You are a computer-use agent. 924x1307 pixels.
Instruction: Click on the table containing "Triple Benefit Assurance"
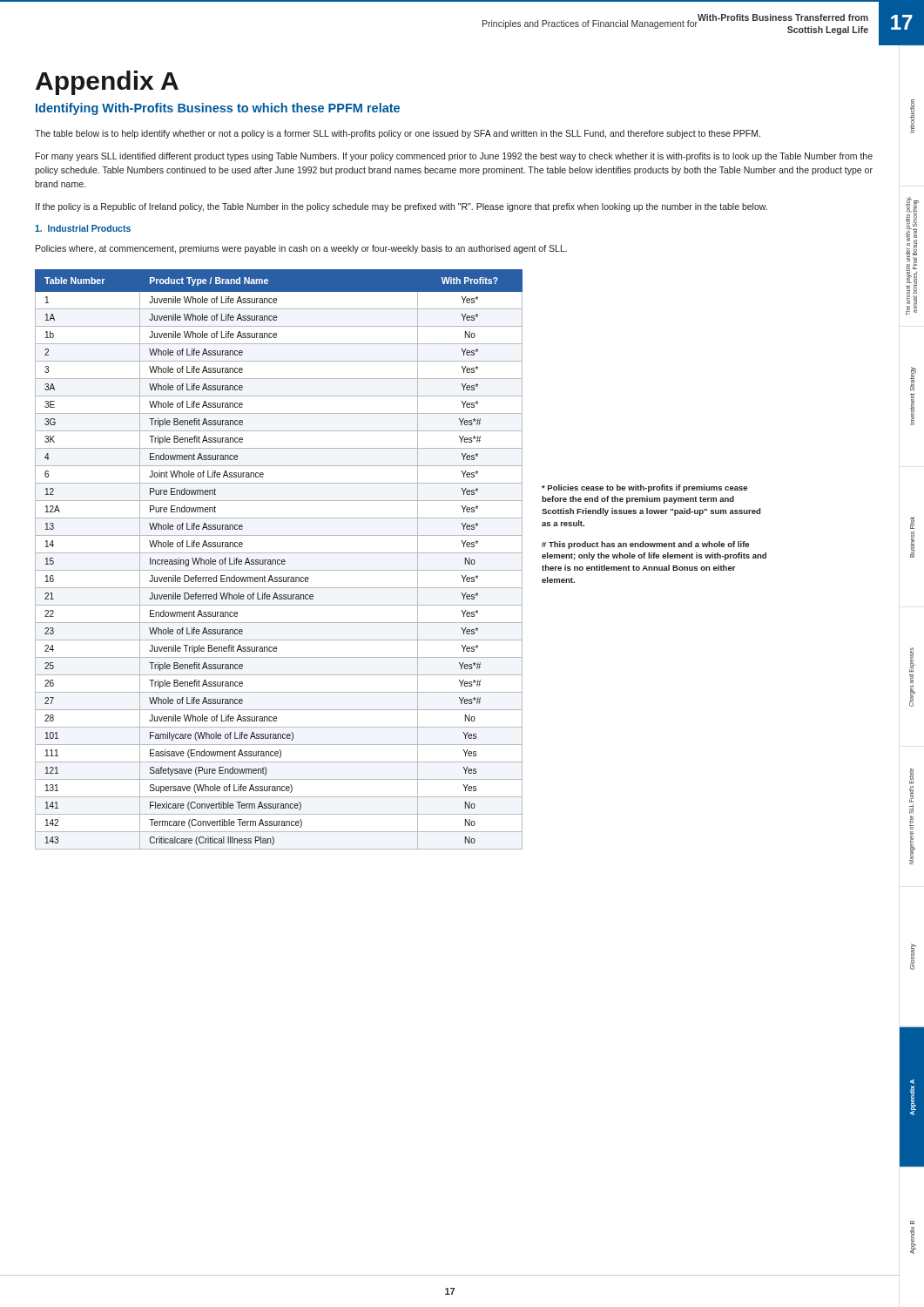(x=279, y=559)
